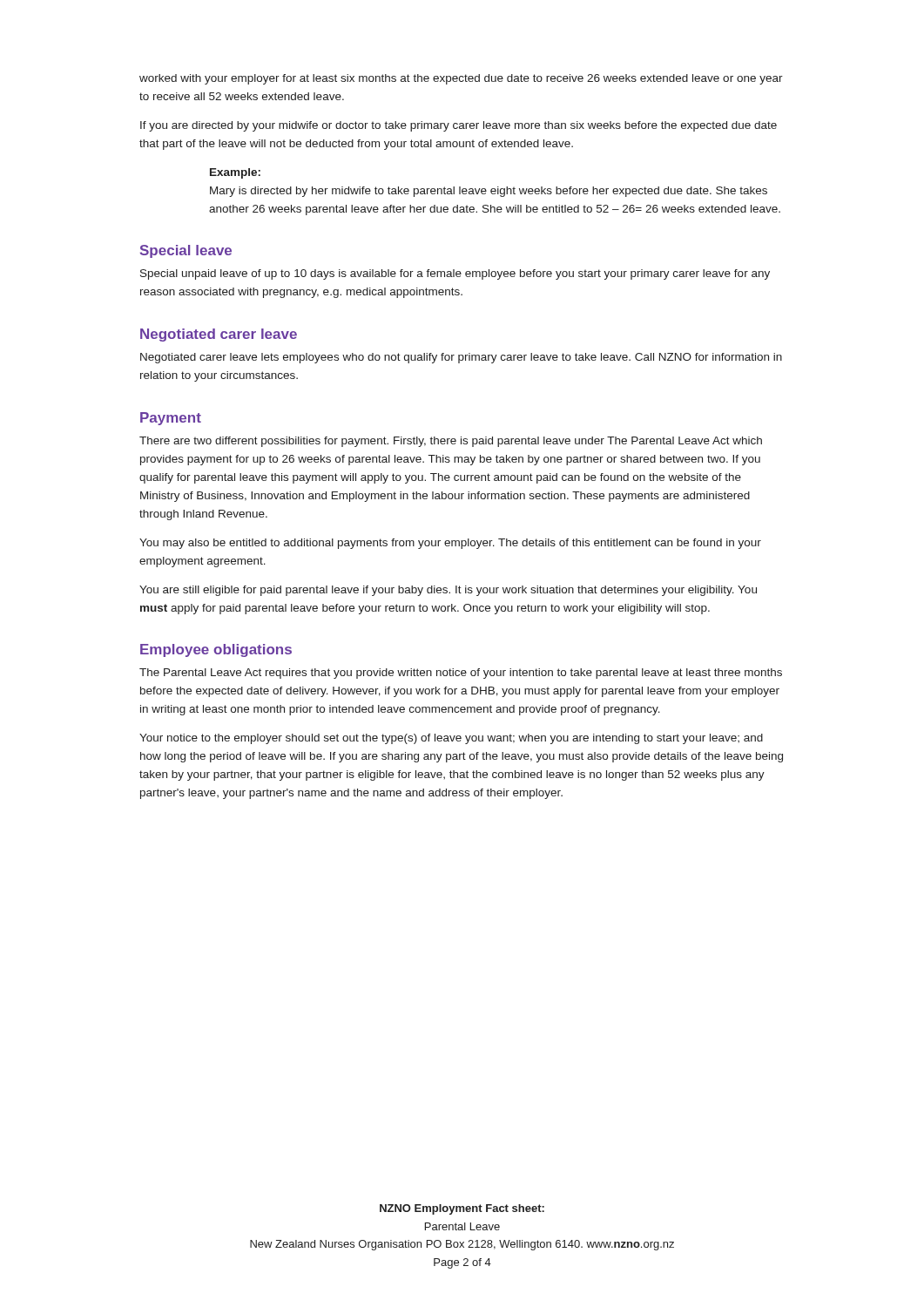Click on the text block that reads "The Parental Leave Act requires that"

(461, 691)
